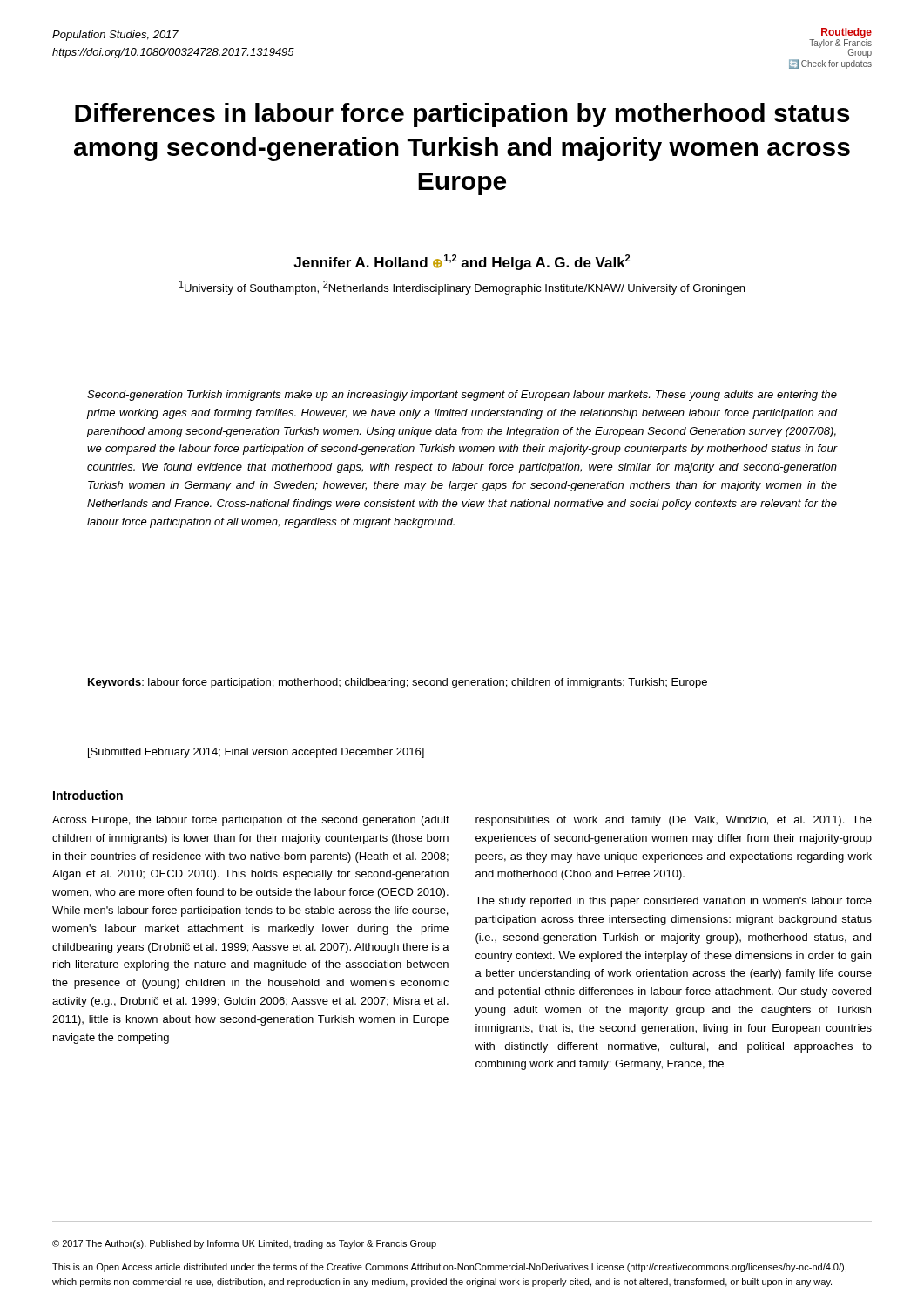Where is the passage that starts "Across Europe, the labour force participation of"?
Viewport: 924px width, 1307px height.
click(251, 929)
